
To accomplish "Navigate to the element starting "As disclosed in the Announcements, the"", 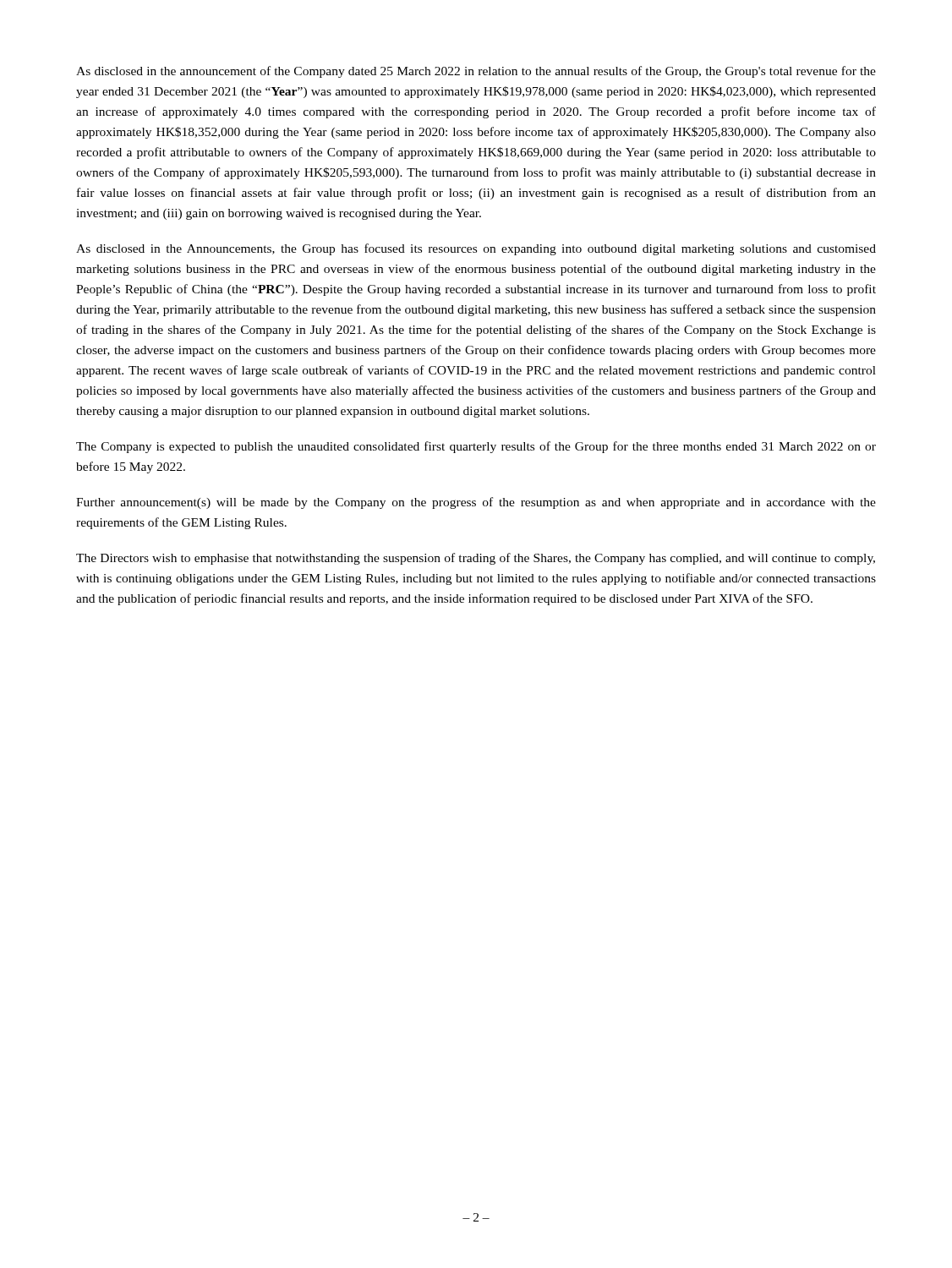I will (476, 330).
